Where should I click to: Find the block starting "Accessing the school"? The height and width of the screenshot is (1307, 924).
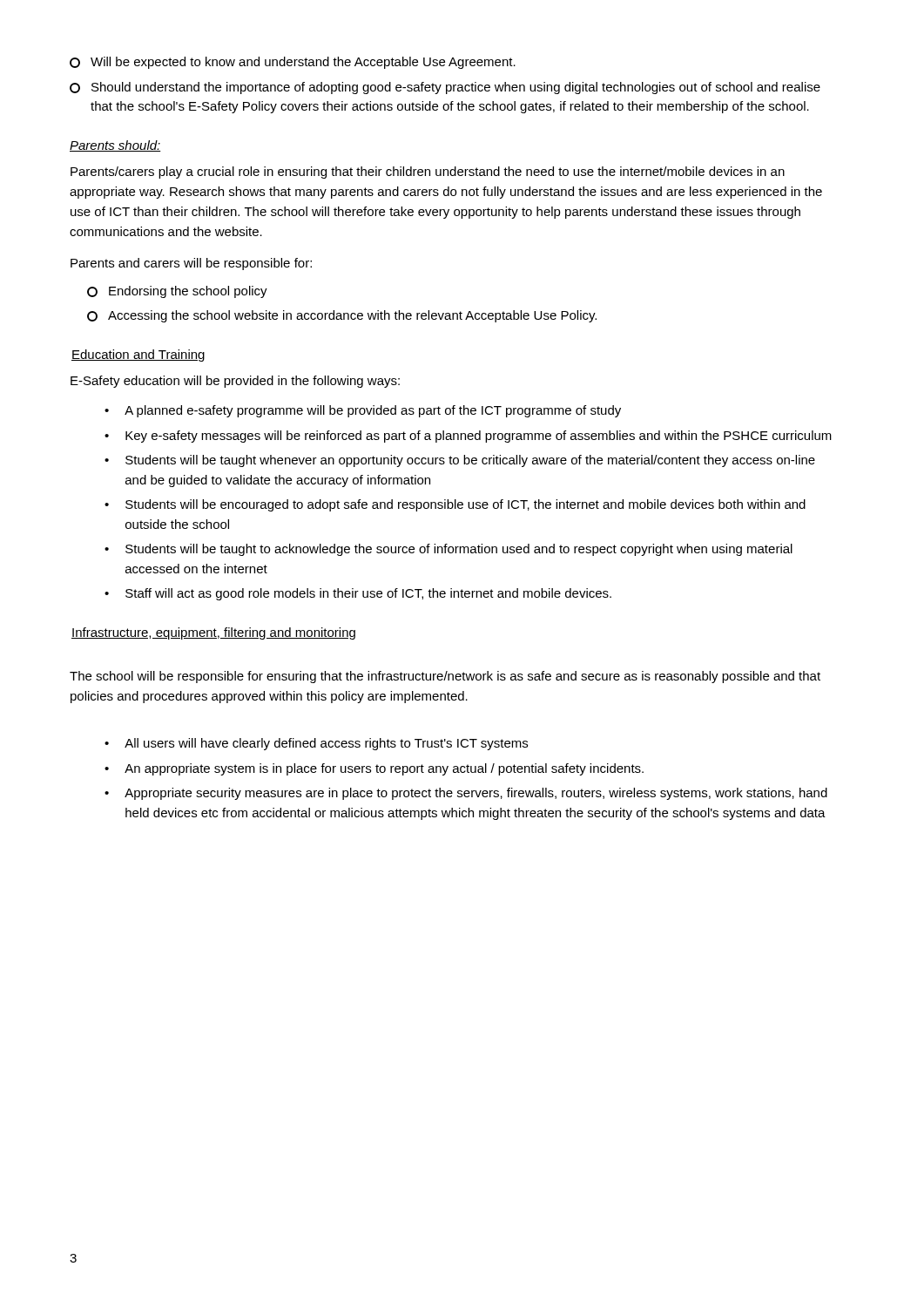(x=462, y=316)
